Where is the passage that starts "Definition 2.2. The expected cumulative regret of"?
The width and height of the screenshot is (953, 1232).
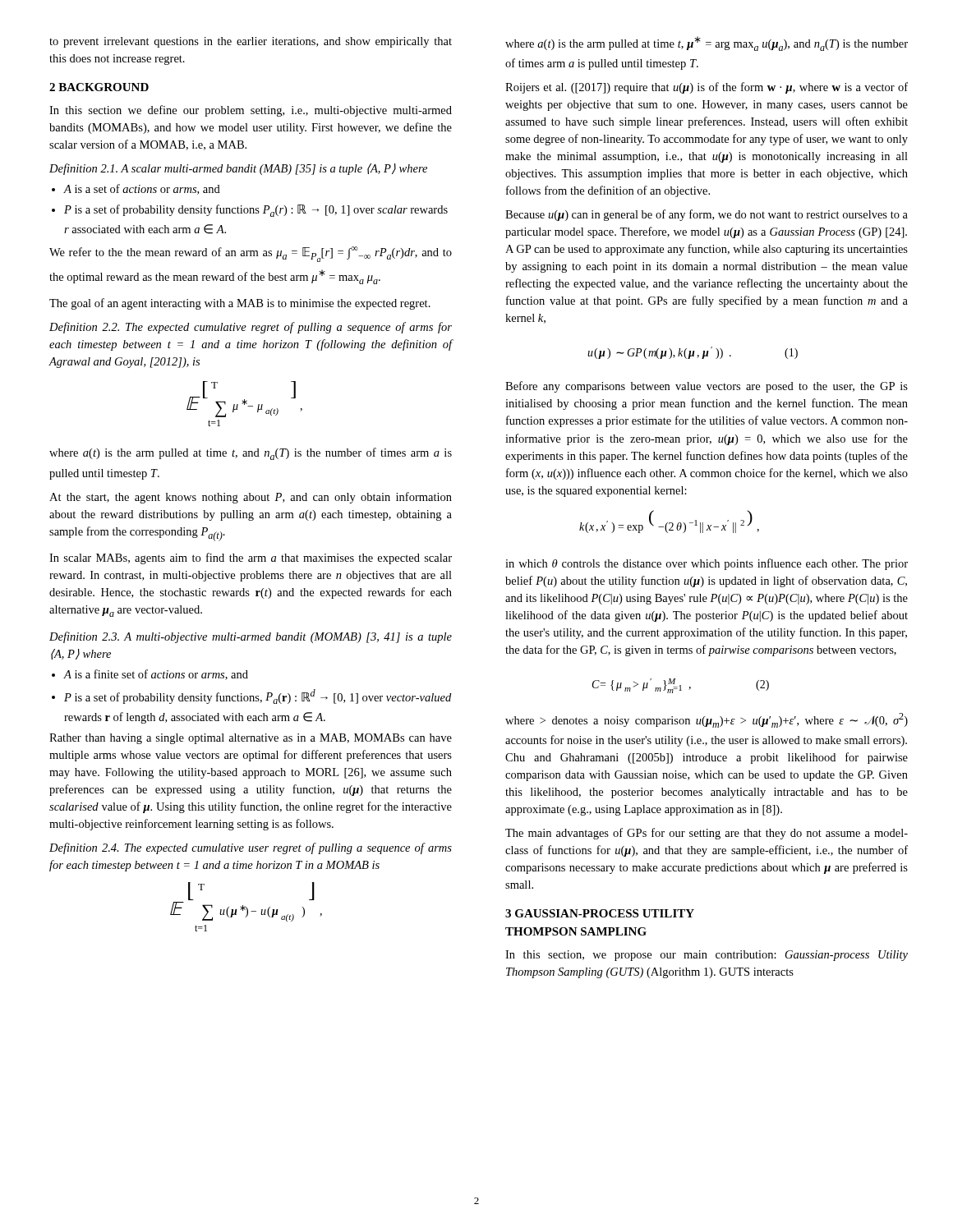point(251,345)
